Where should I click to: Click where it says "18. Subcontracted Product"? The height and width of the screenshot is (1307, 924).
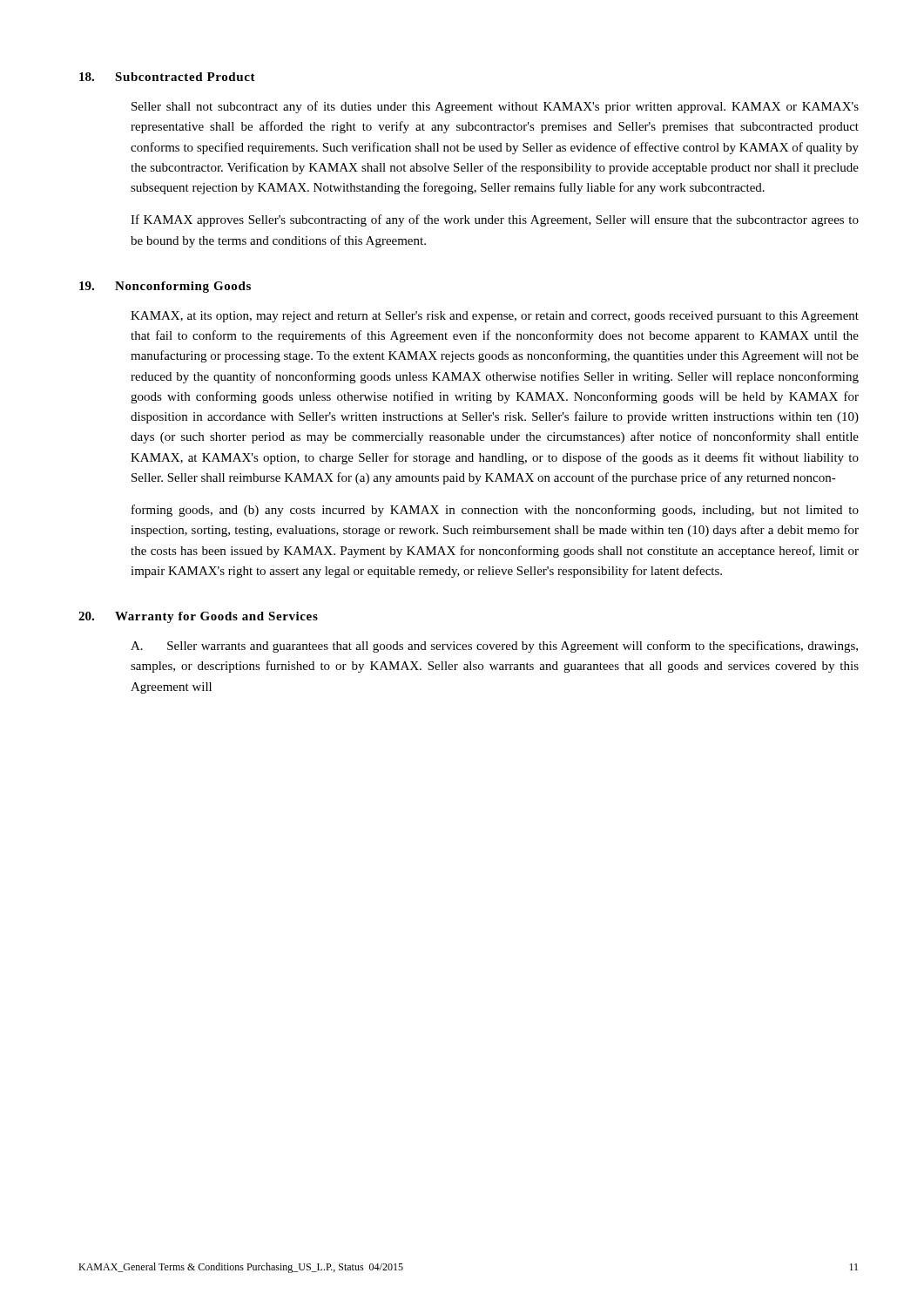[x=167, y=77]
